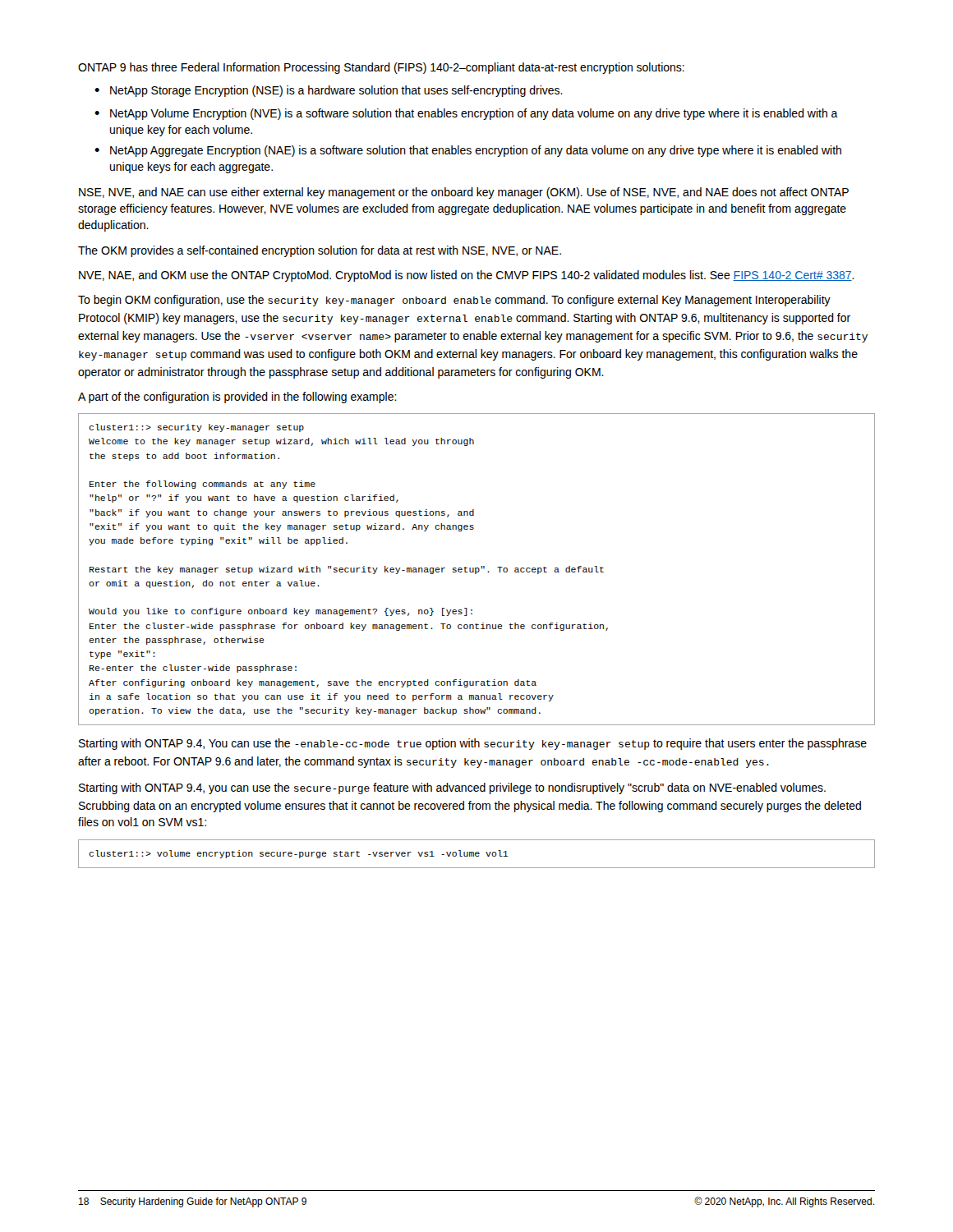Point to the block beginning "NSE, NVE, and NAE can use either external"
Screen dimensions: 1232x953
pos(464,209)
